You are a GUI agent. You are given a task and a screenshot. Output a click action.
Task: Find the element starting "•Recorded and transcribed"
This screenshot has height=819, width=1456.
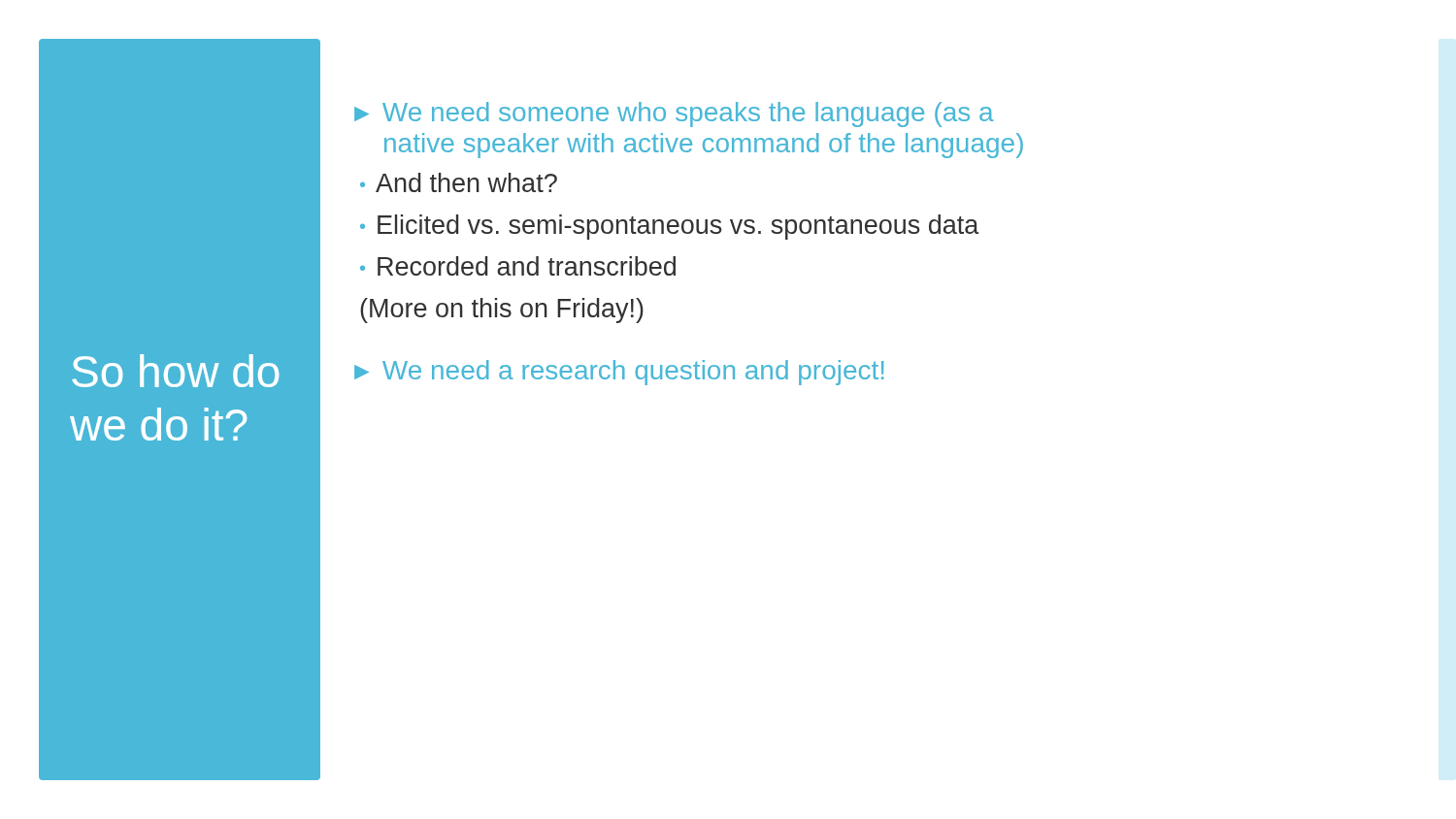click(518, 267)
